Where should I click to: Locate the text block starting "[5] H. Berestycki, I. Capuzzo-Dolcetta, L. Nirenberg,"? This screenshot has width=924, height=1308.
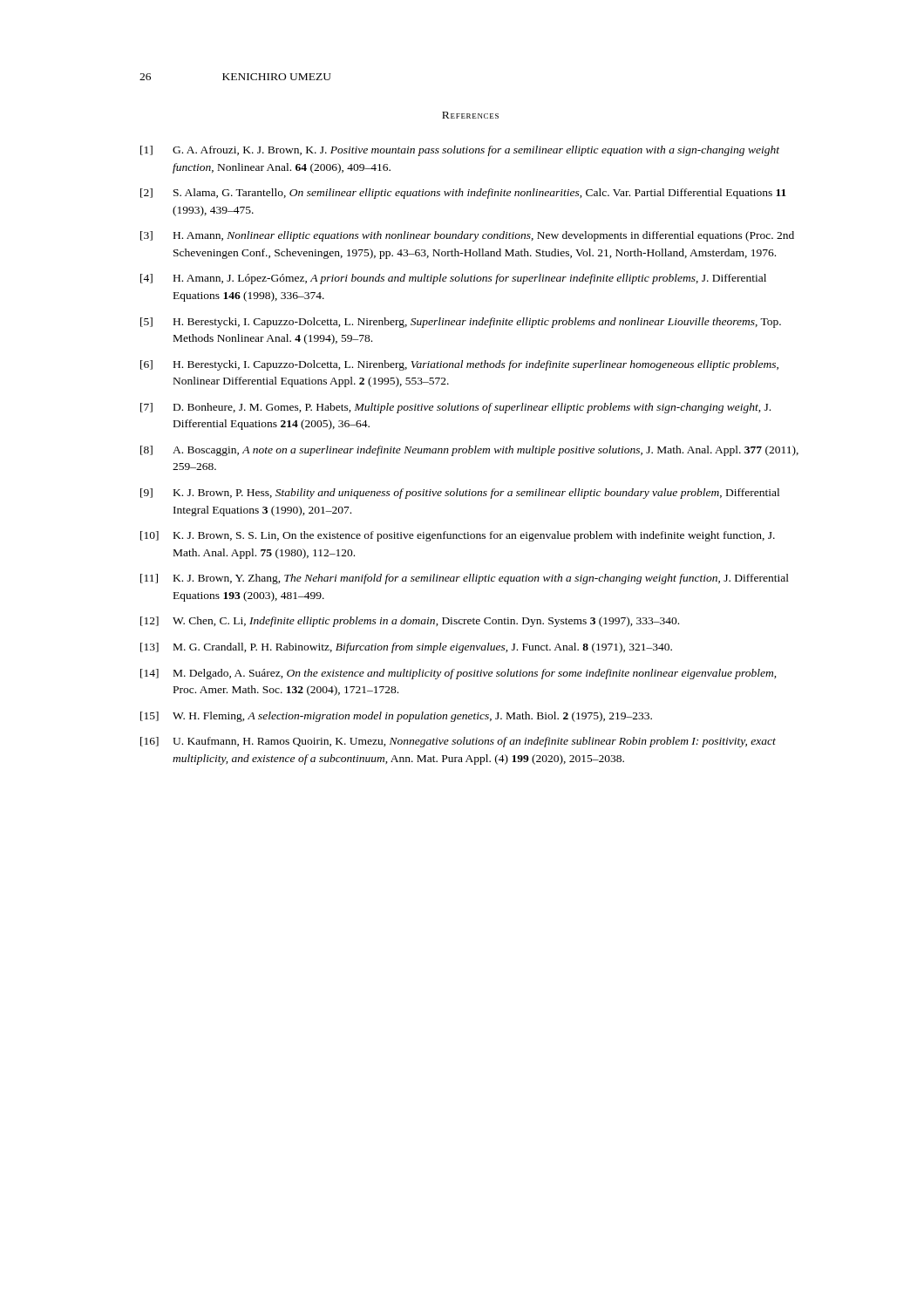(x=471, y=330)
